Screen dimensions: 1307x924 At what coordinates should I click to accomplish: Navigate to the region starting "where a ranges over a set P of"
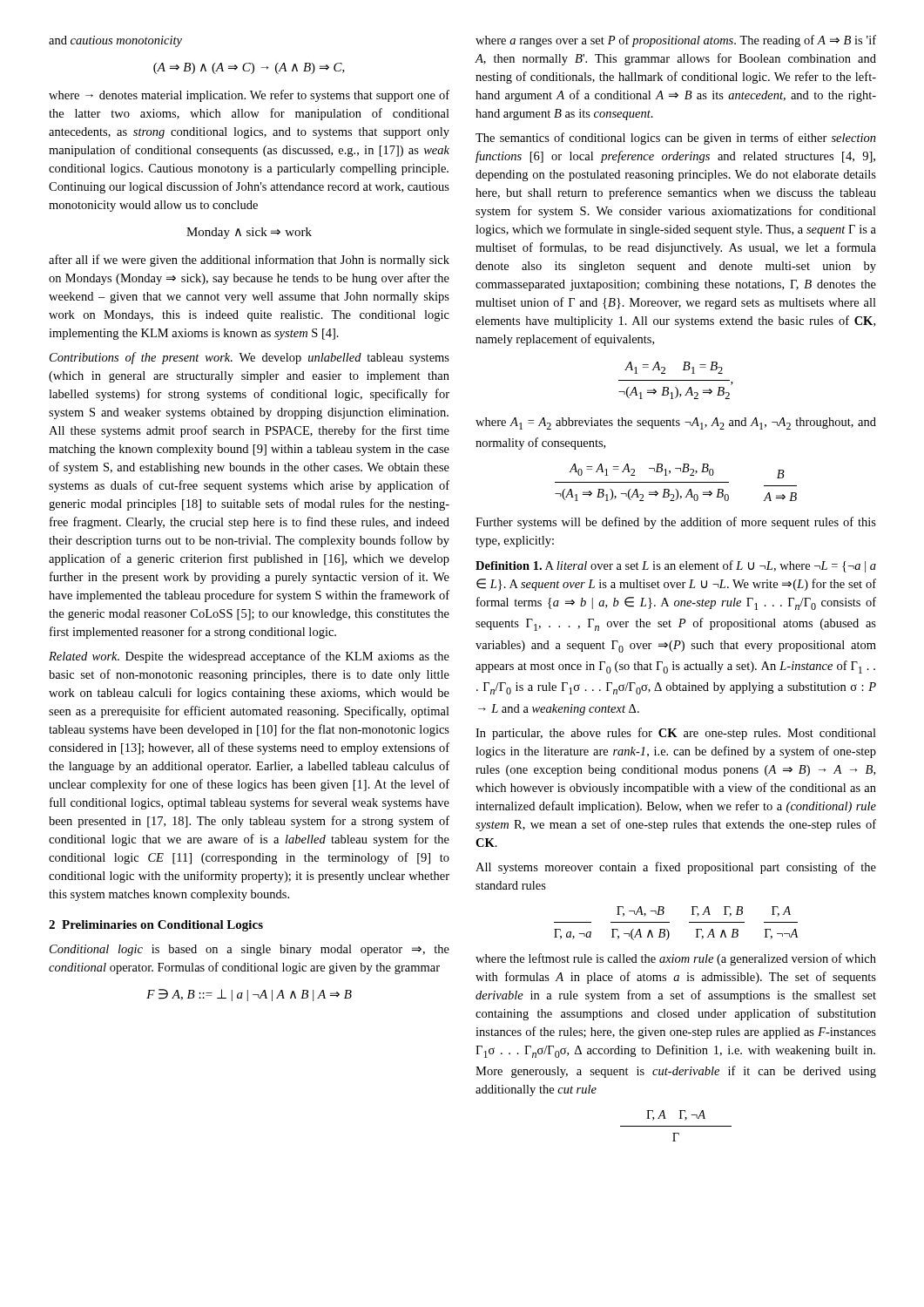676,190
